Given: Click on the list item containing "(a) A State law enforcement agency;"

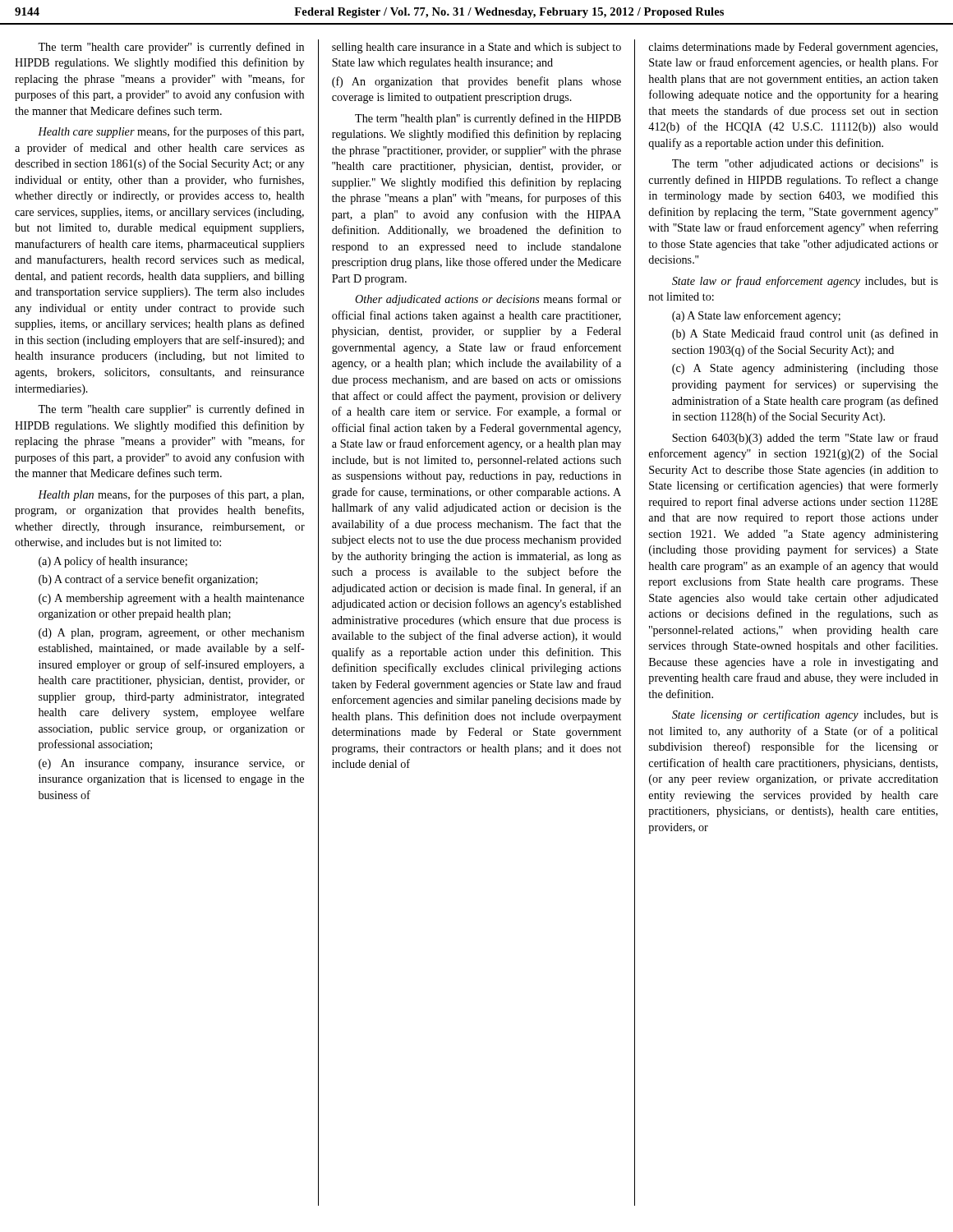Looking at the screenshot, I should pyautogui.click(x=805, y=316).
